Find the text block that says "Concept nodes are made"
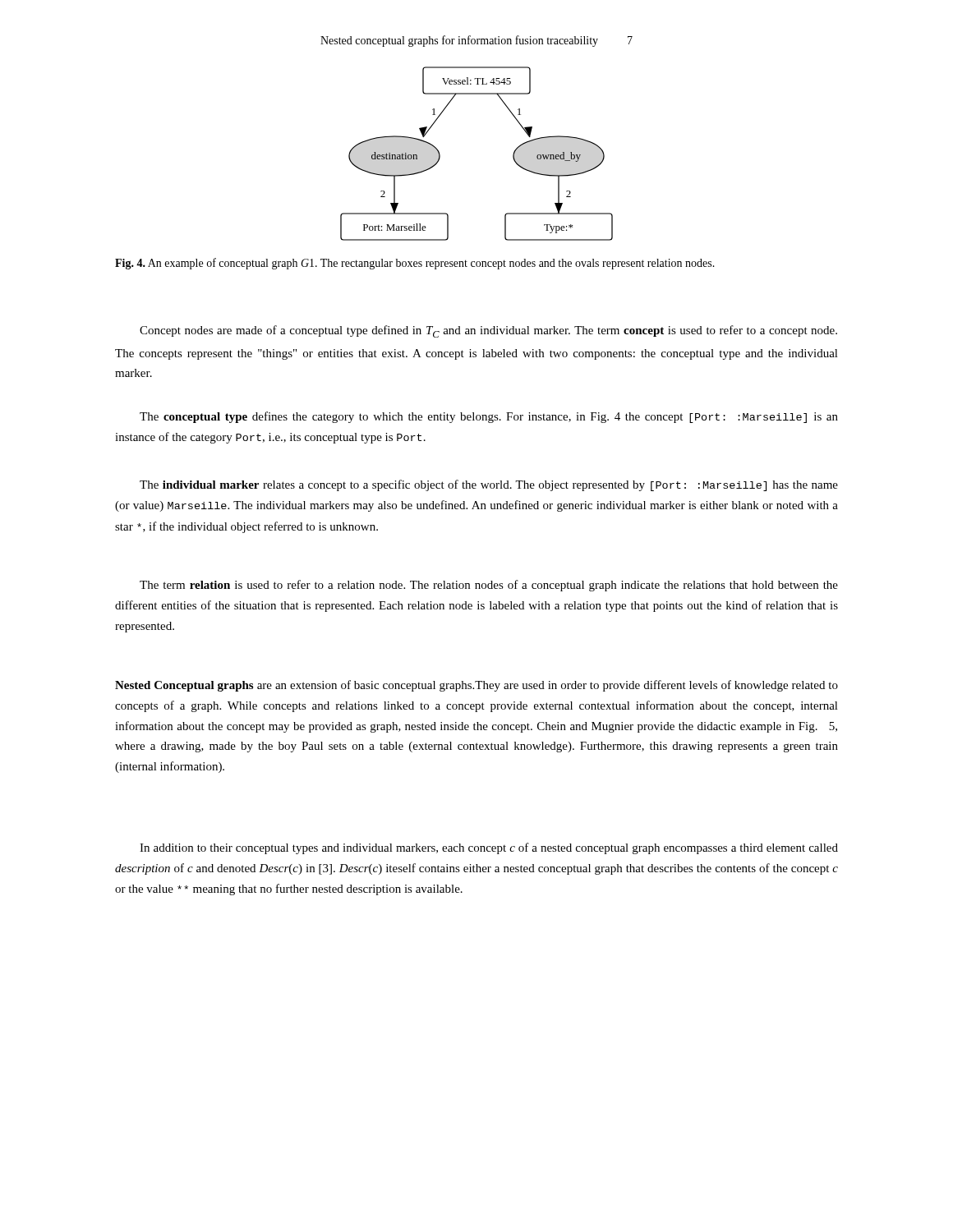The height and width of the screenshot is (1232, 953). click(x=476, y=352)
